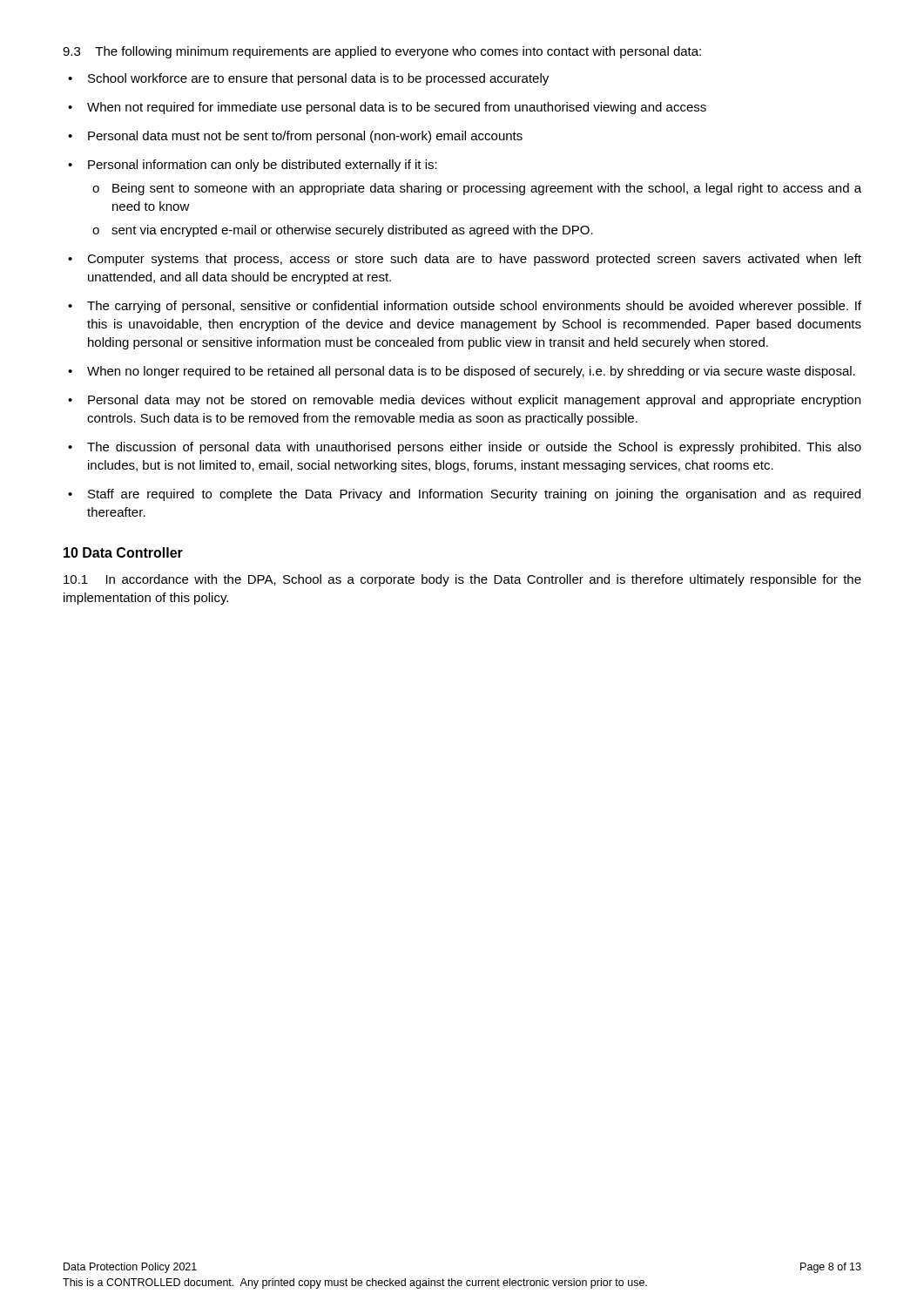Click on the element starting "The carrying of personal,"
This screenshot has width=924, height=1307.
click(474, 324)
